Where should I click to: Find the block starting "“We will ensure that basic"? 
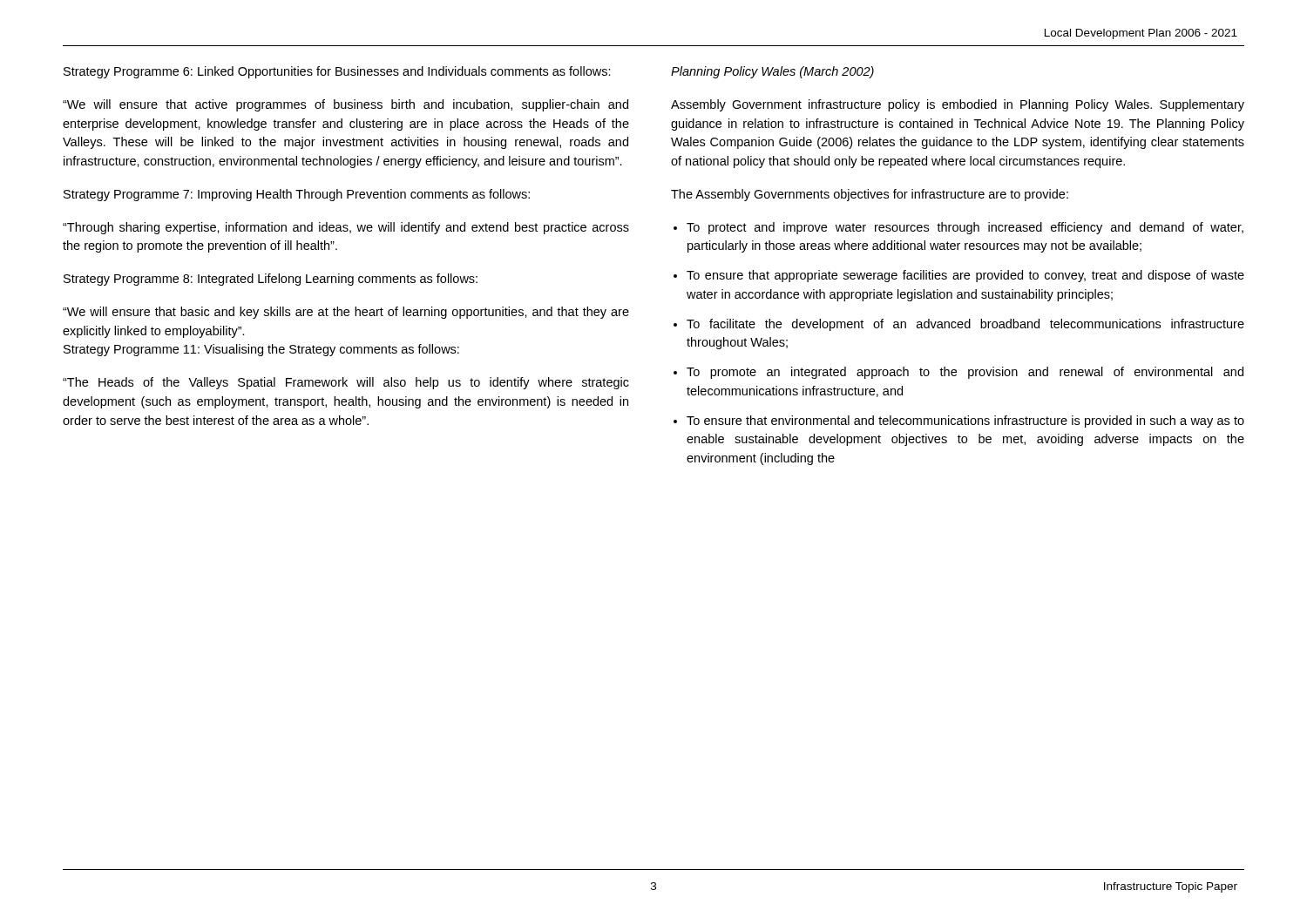346,313
